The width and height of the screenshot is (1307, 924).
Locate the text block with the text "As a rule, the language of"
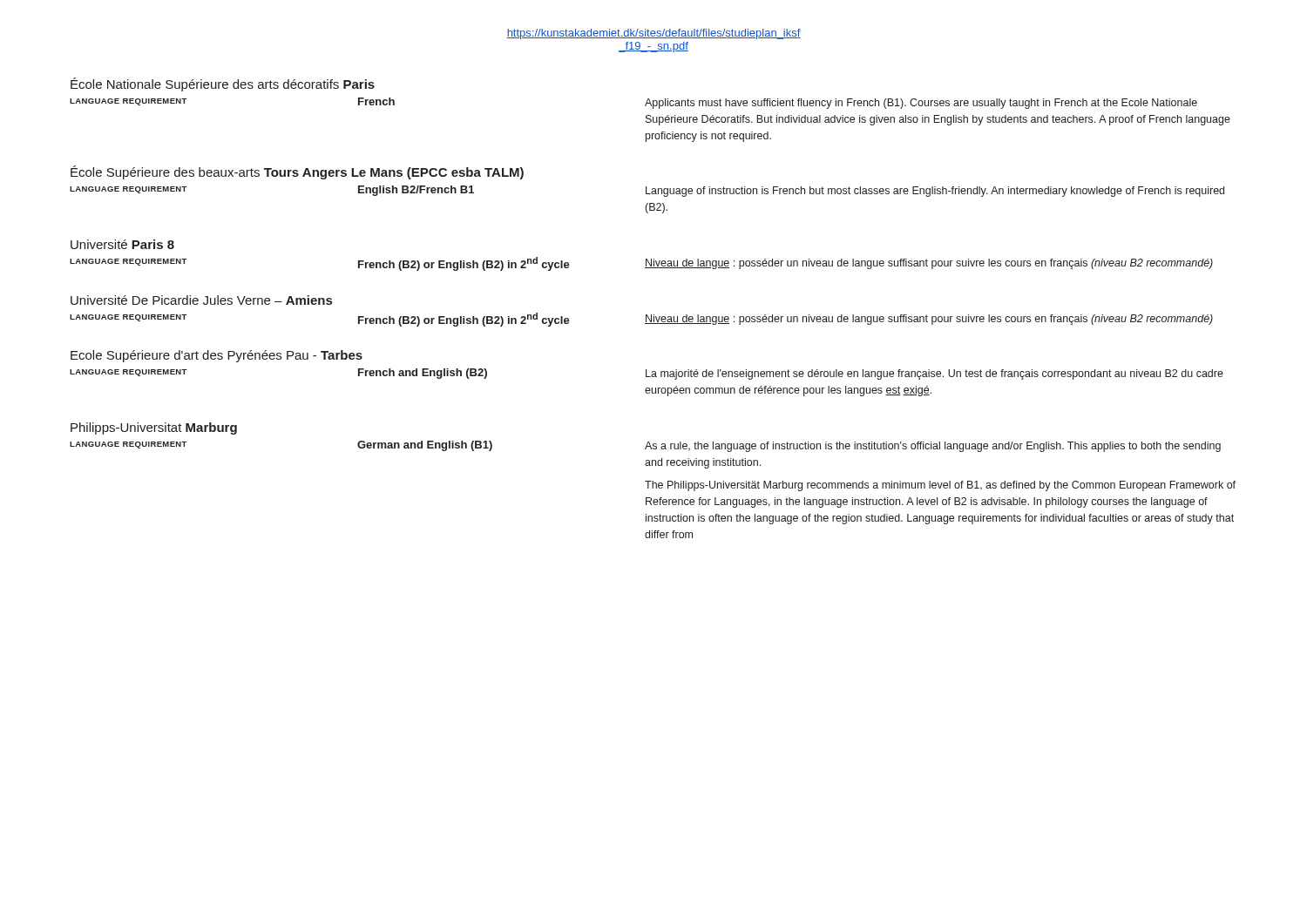941,490
